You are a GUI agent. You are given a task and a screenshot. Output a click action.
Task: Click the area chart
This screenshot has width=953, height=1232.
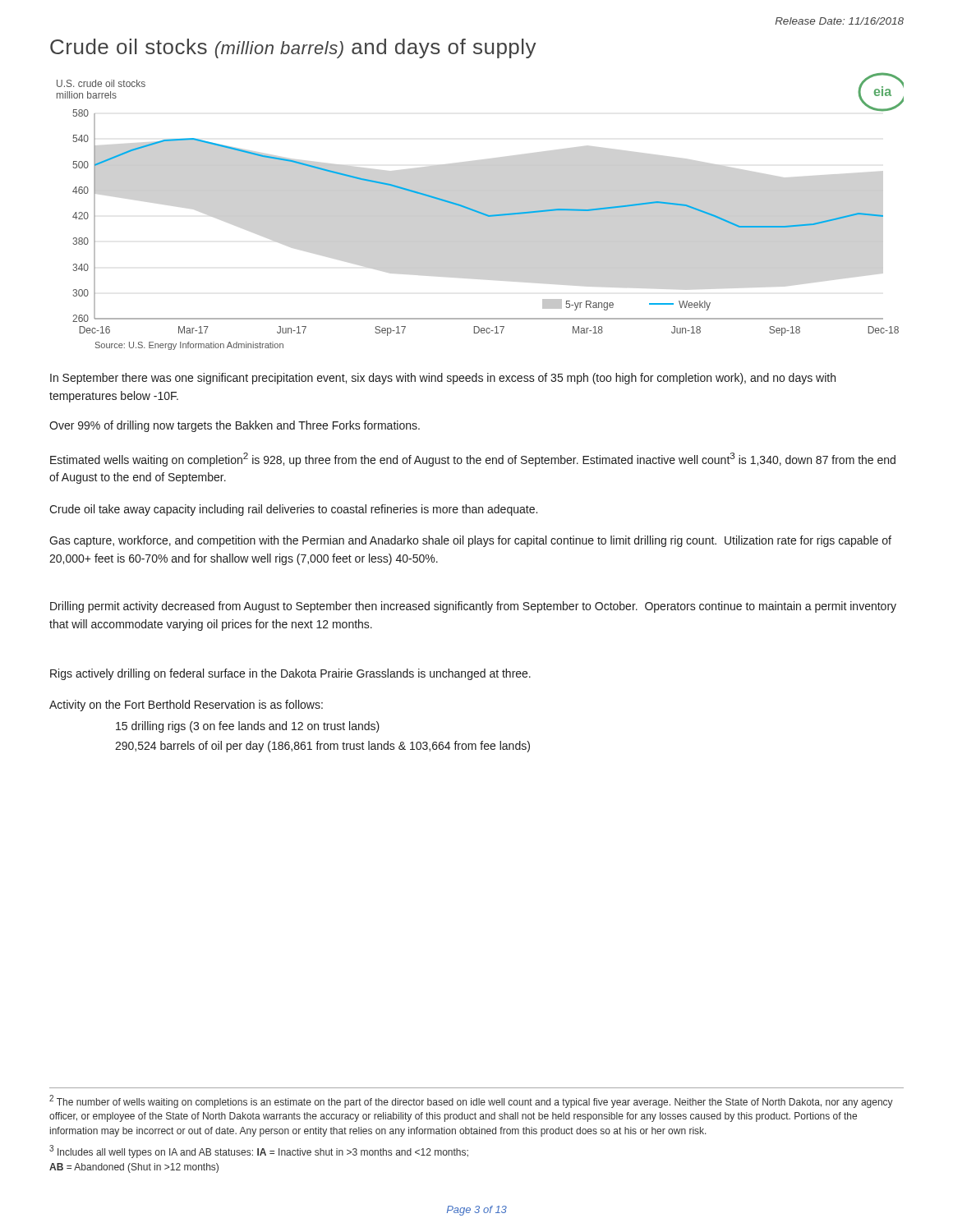pos(476,212)
